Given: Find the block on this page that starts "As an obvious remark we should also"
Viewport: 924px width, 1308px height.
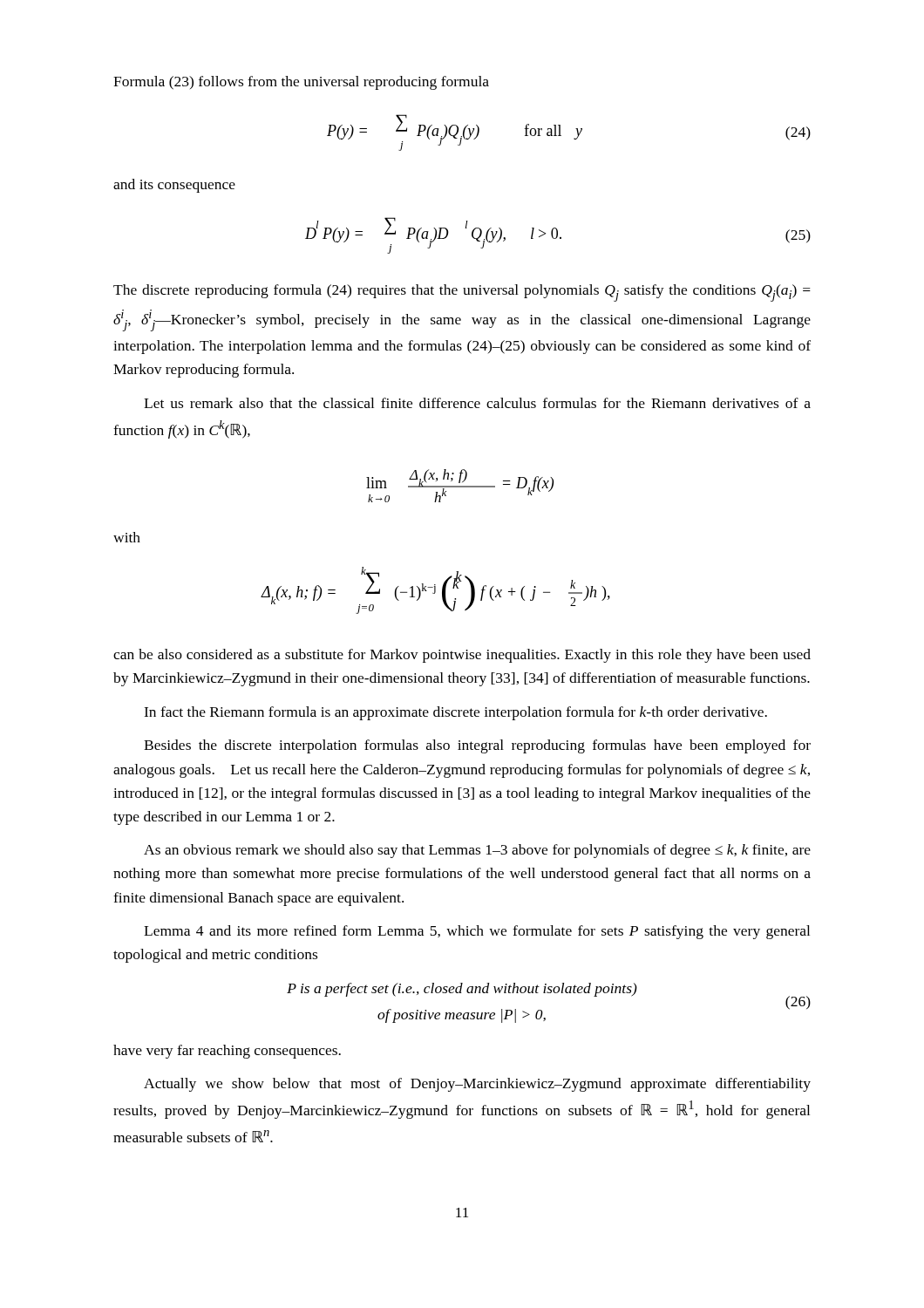Looking at the screenshot, I should tap(462, 873).
